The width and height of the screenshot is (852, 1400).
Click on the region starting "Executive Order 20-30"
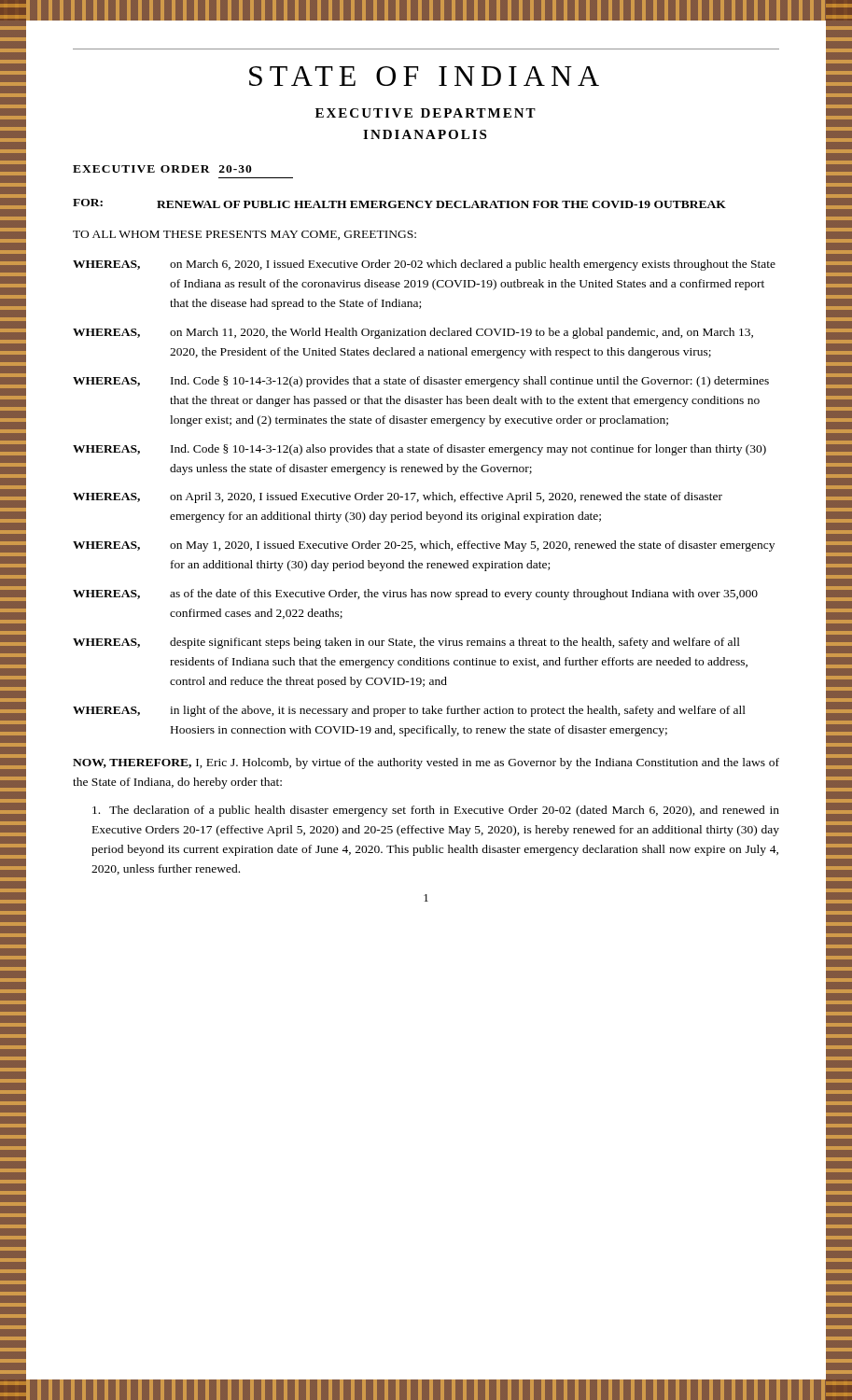[x=183, y=170]
